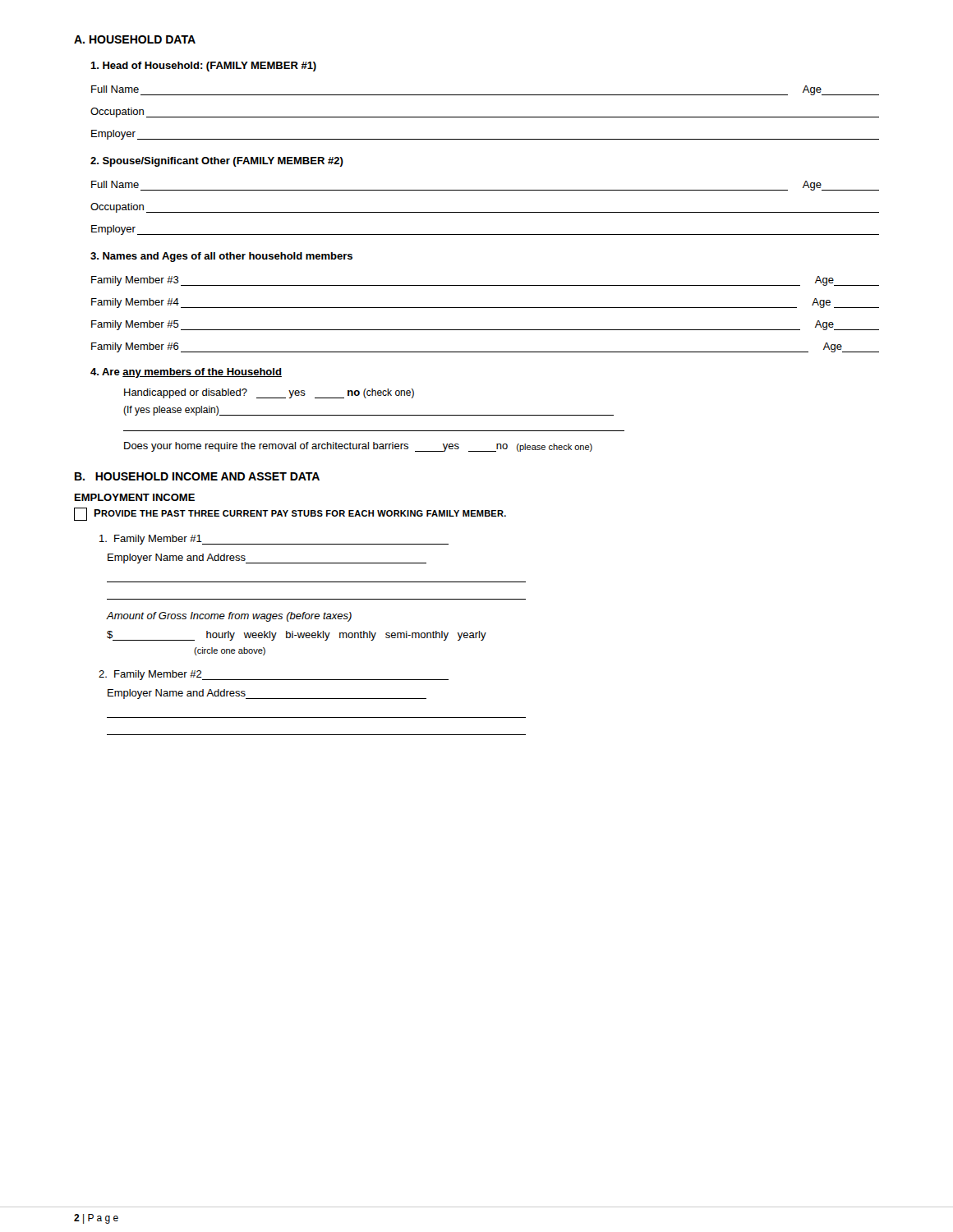This screenshot has width=953, height=1232.
Task: Locate the element starting "2. Spouse/Significant Other (FAMILY MEMBER #2)"
Action: point(217,161)
